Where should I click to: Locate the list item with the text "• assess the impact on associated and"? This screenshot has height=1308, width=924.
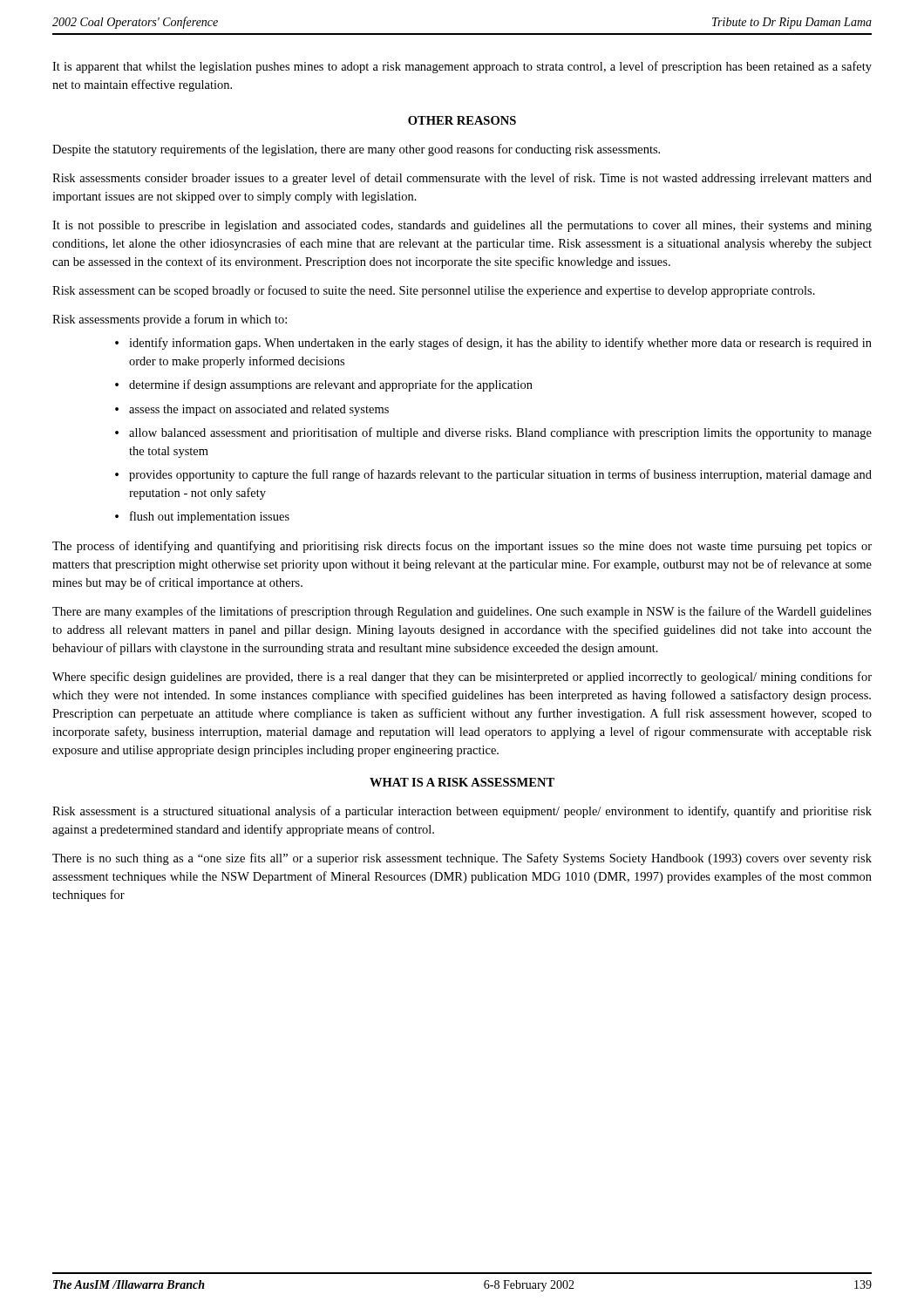[252, 410]
